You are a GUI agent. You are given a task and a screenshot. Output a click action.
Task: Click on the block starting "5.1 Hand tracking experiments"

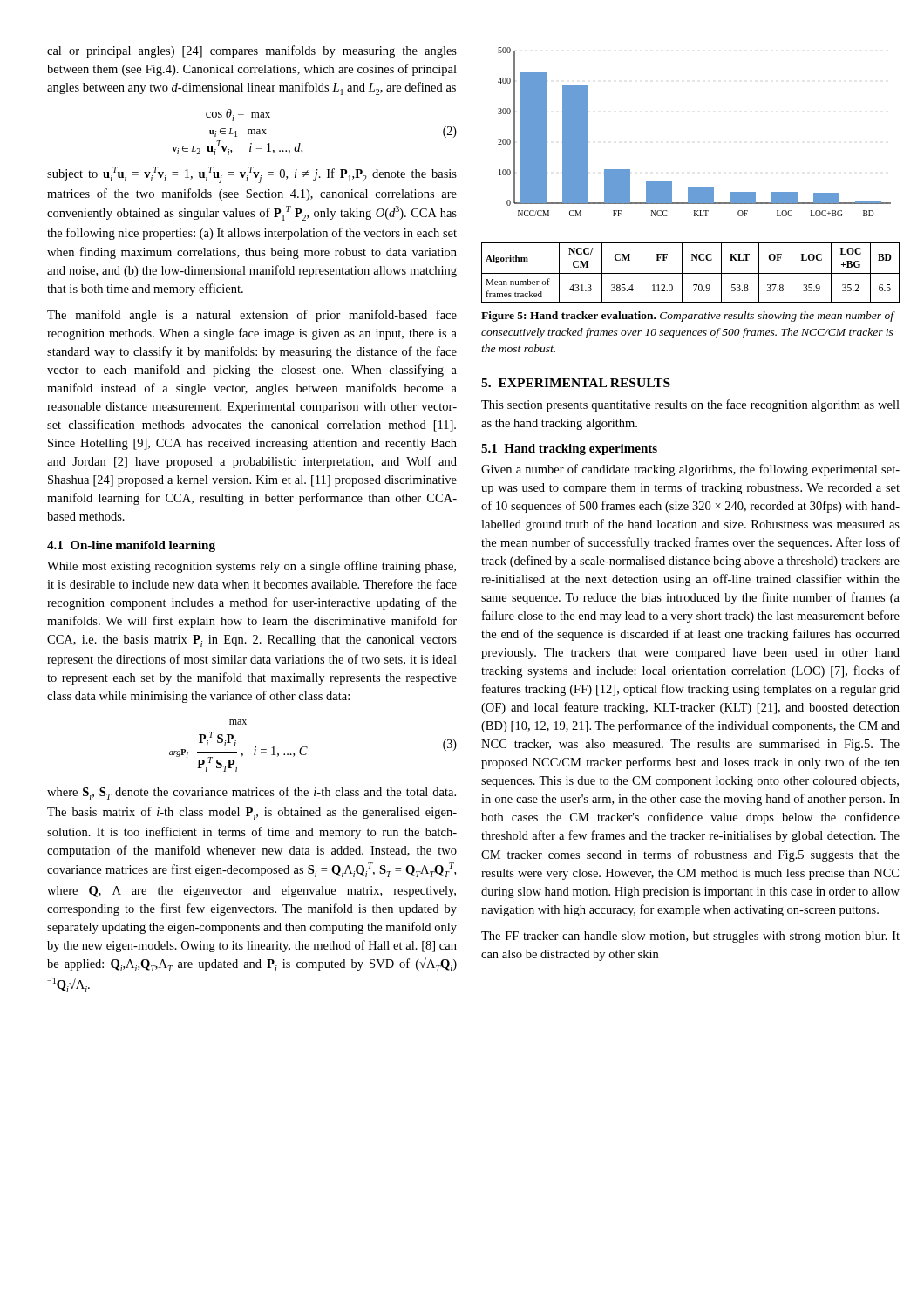coord(569,450)
